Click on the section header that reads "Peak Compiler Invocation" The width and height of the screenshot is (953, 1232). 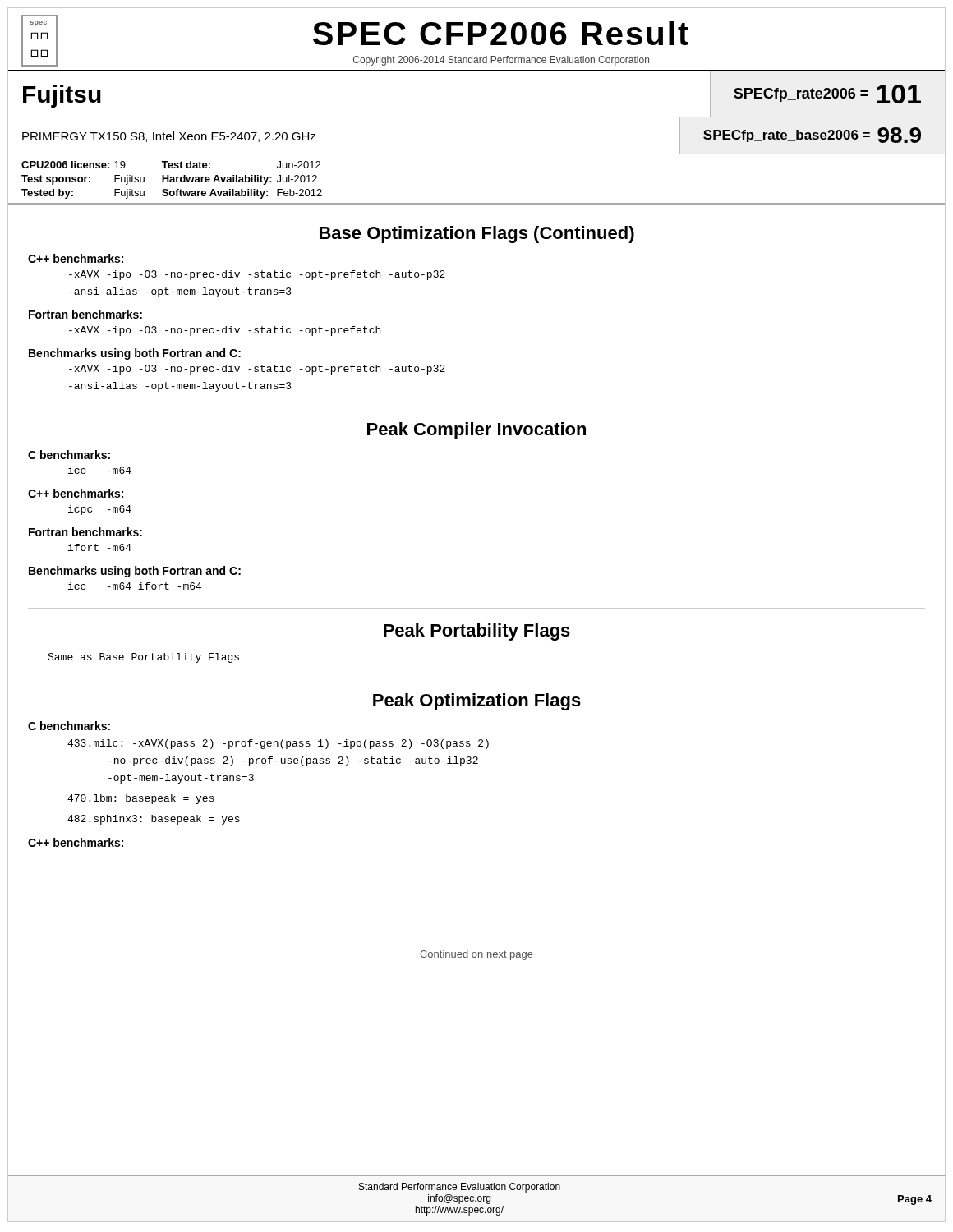476,430
